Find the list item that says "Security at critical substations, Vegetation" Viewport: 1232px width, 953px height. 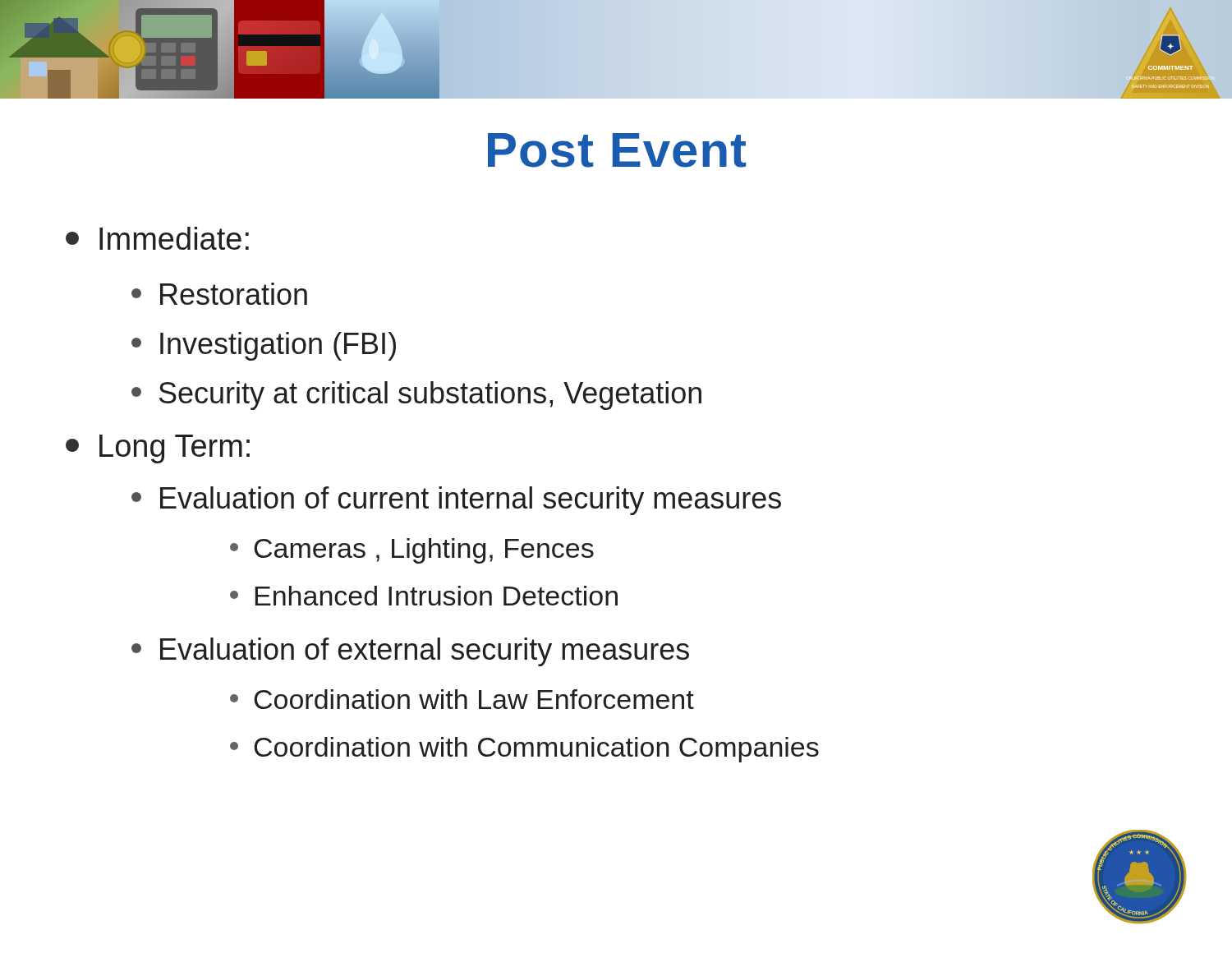(x=417, y=393)
